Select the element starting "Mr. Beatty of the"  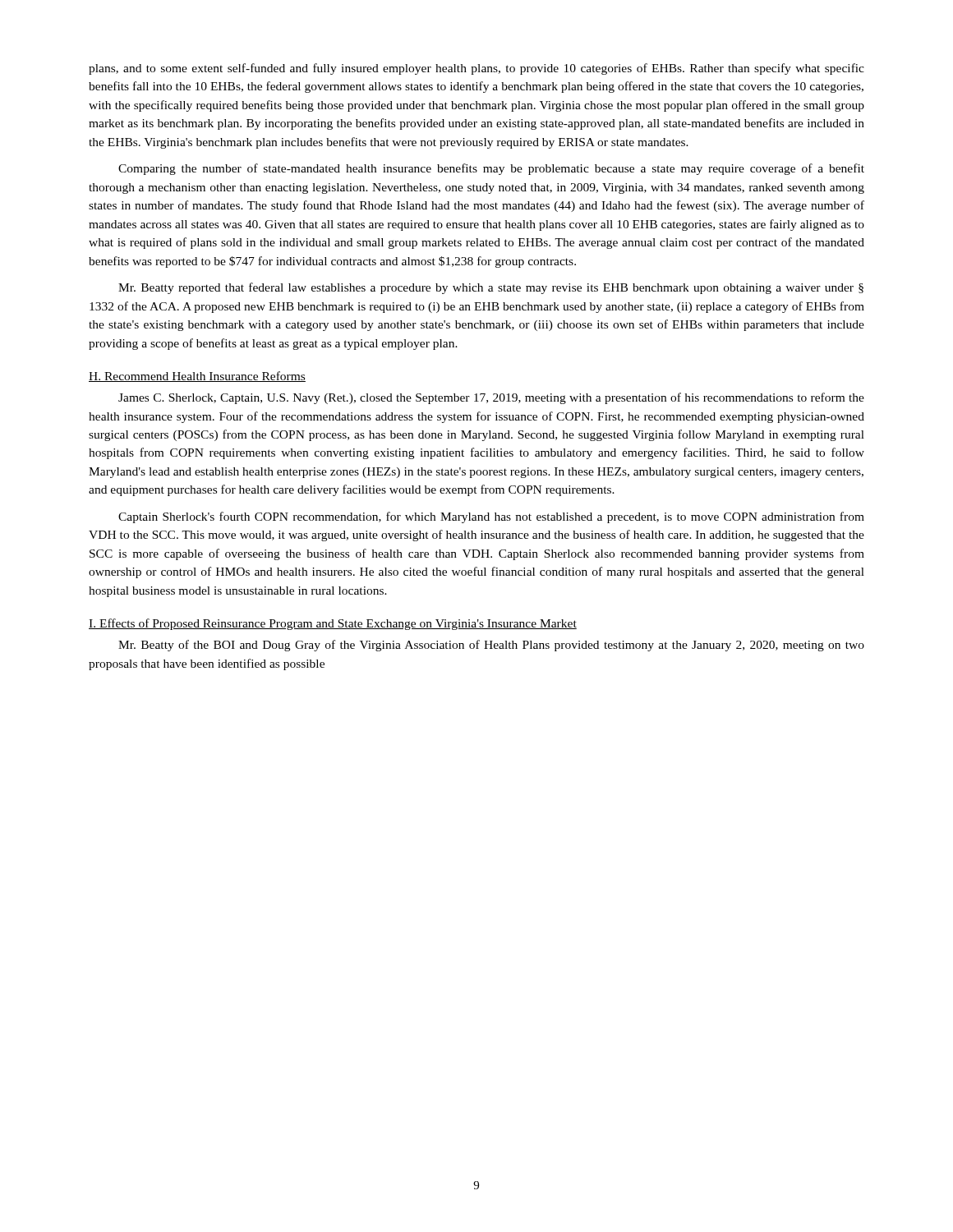click(x=476, y=654)
